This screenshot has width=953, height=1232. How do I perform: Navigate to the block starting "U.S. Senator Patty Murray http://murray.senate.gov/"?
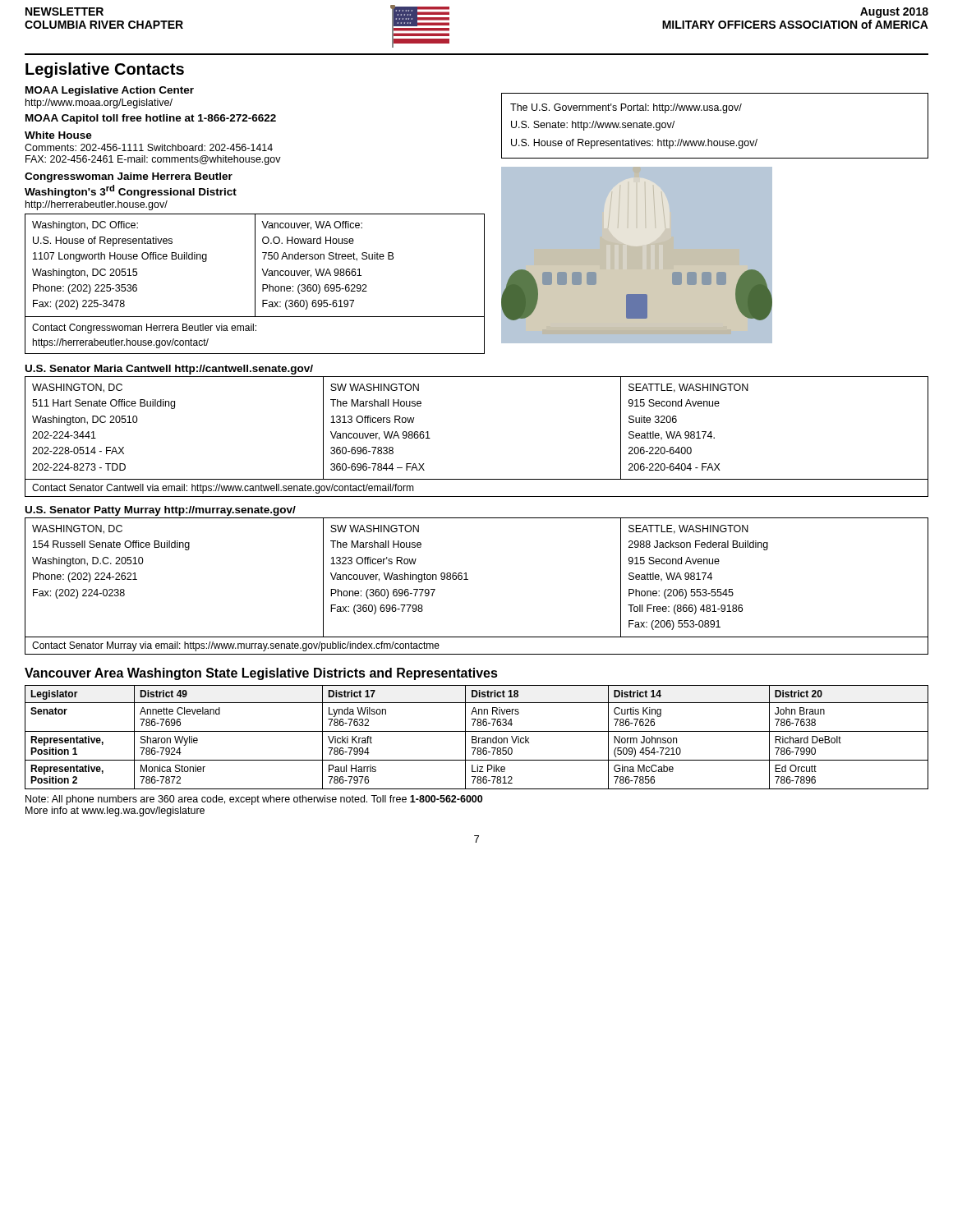pyautogui.click(x=160, y=510)
